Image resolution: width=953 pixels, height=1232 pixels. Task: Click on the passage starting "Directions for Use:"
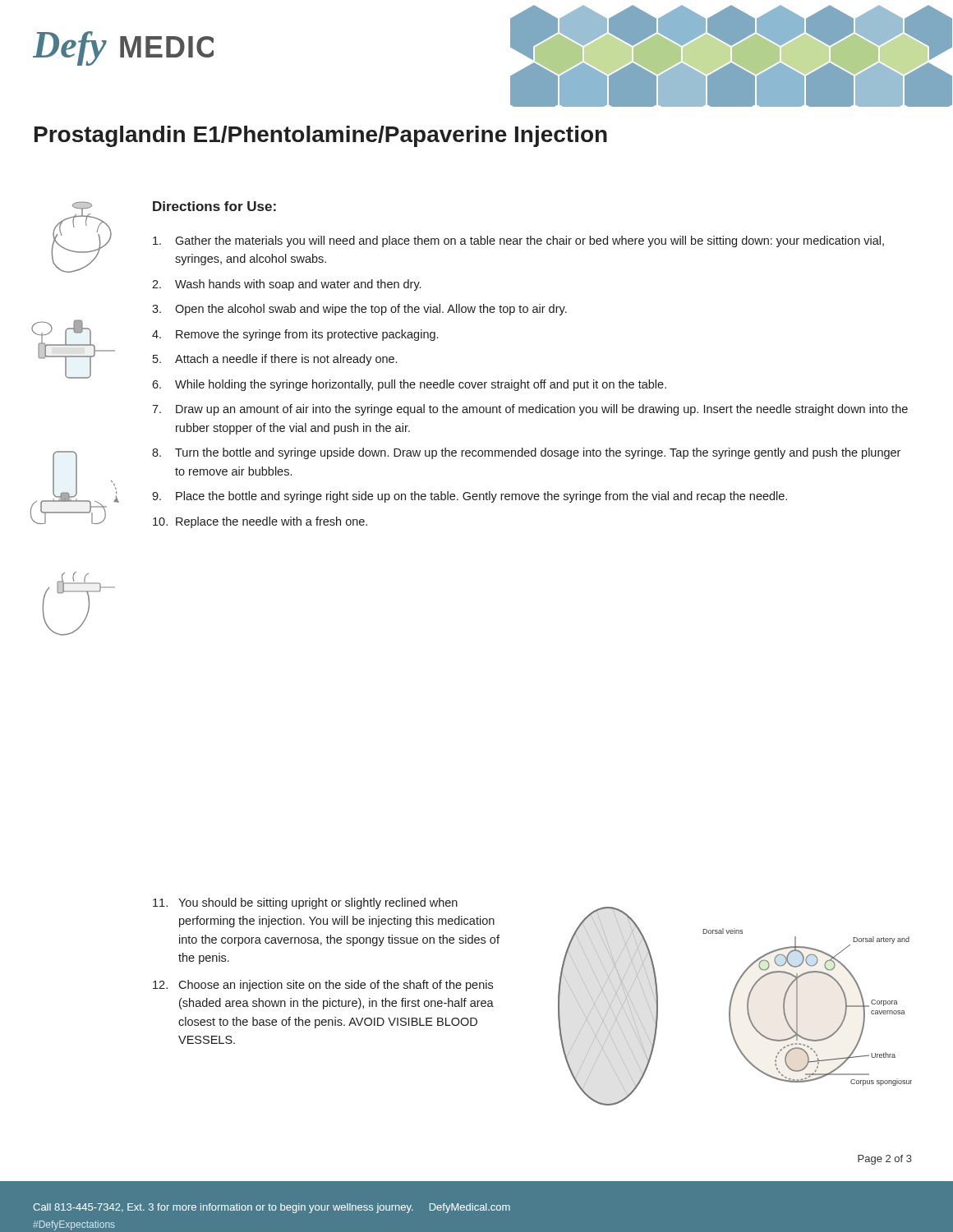(x=214, y=206)
